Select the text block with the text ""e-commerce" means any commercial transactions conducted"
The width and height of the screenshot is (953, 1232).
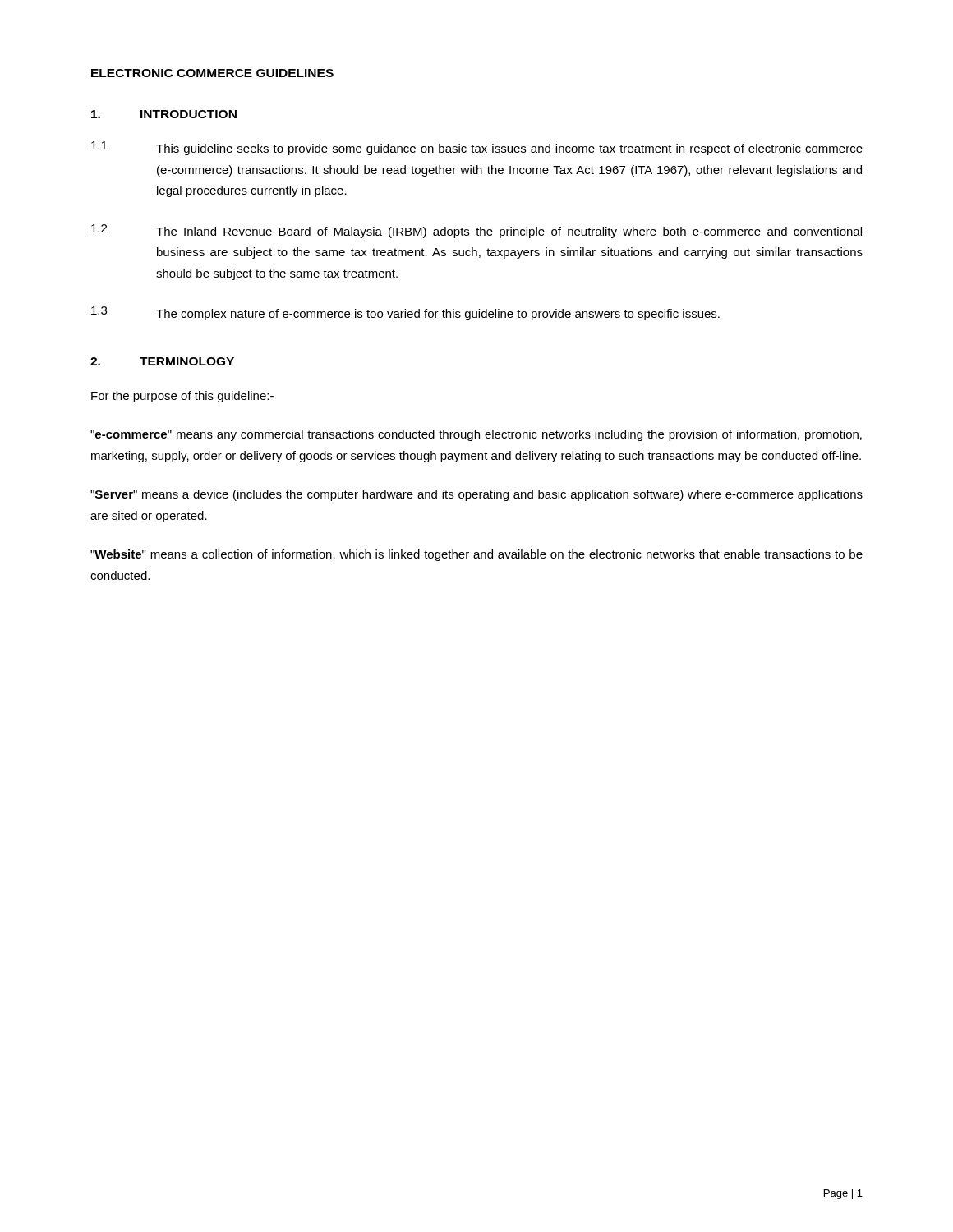point(476,445)
